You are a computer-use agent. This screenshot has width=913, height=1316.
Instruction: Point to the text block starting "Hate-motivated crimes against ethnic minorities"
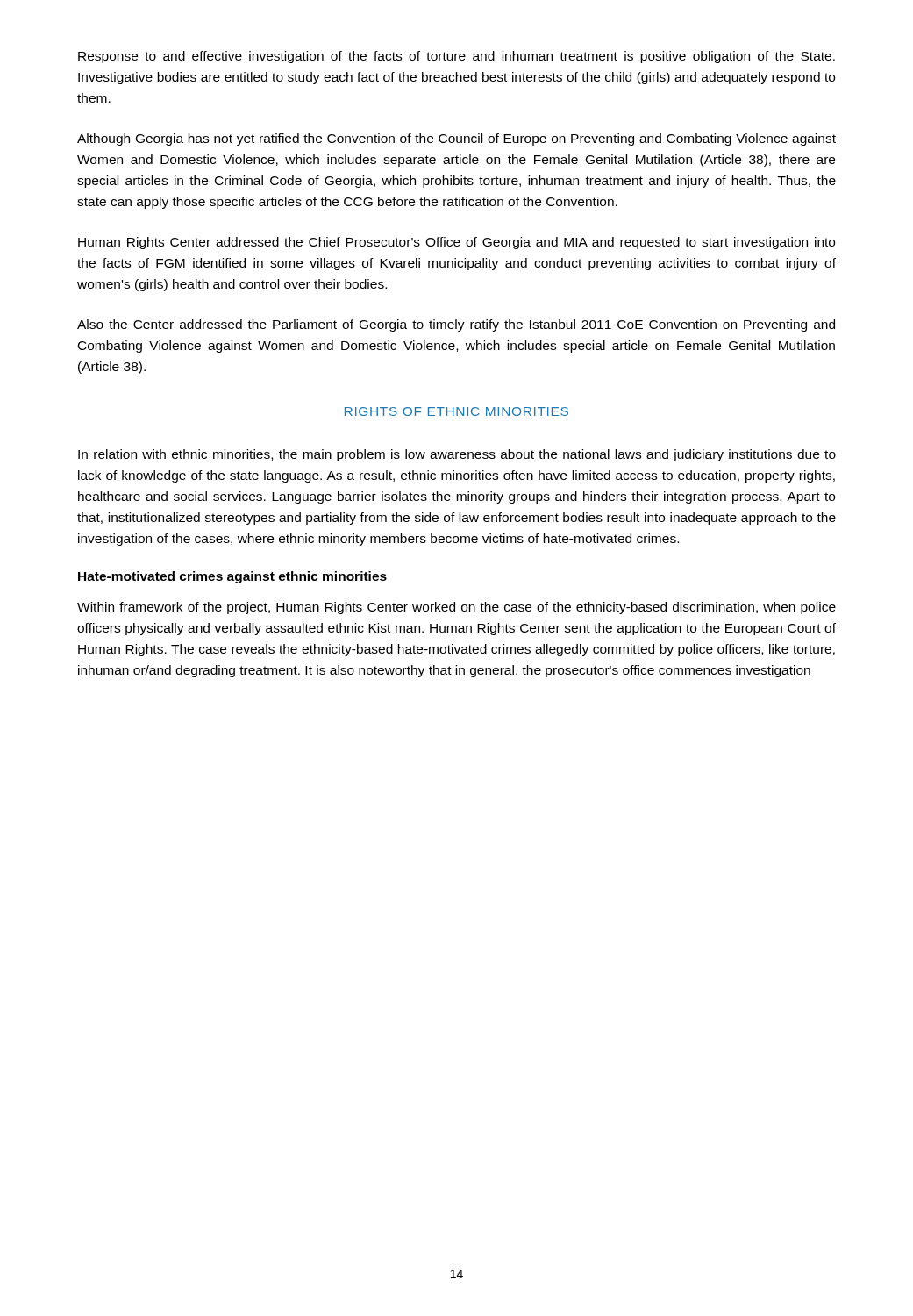tap(232, 576)
